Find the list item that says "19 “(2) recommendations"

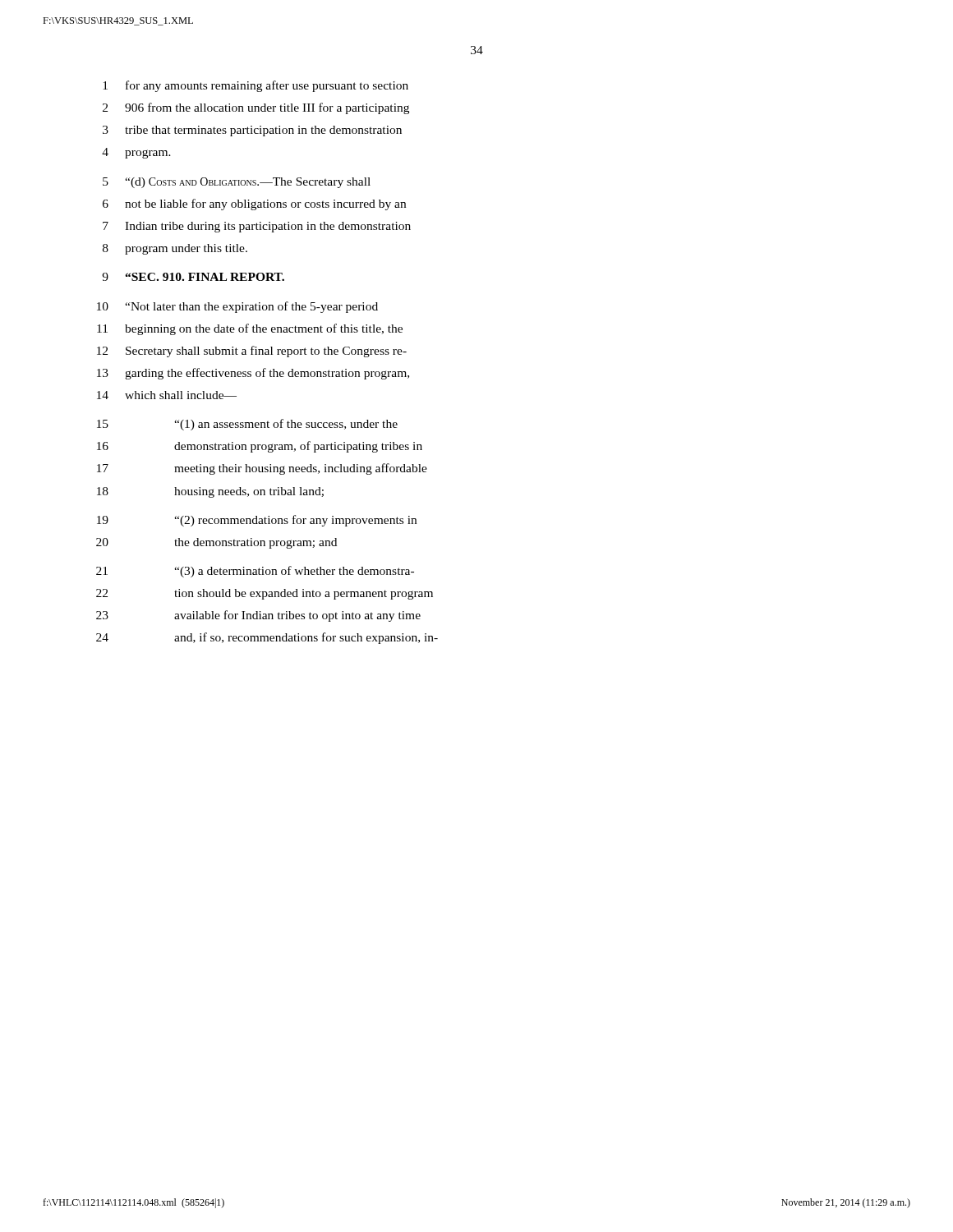coord(257,521)
